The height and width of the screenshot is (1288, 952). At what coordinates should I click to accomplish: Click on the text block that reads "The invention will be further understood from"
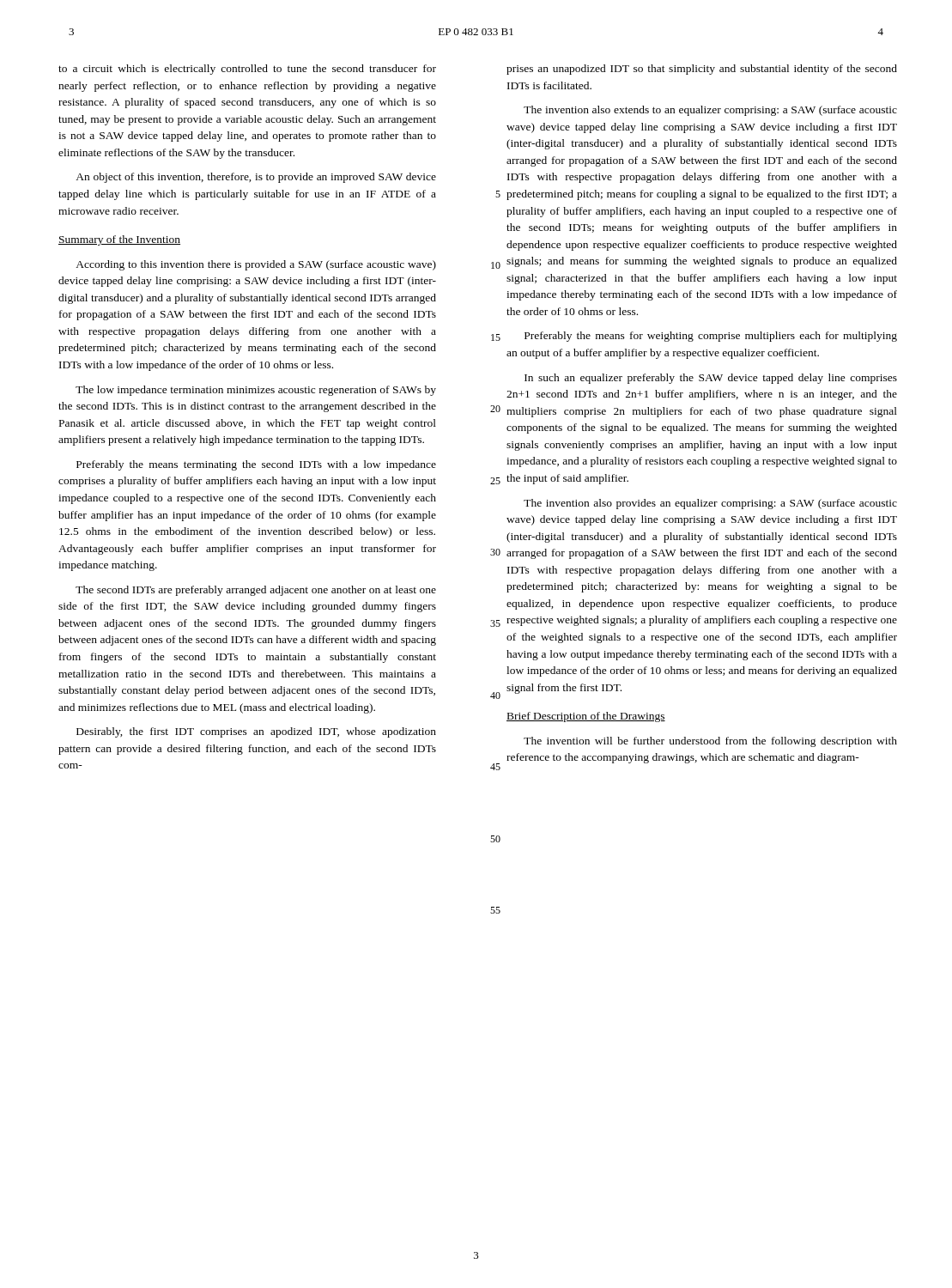(x=702, y=749)
